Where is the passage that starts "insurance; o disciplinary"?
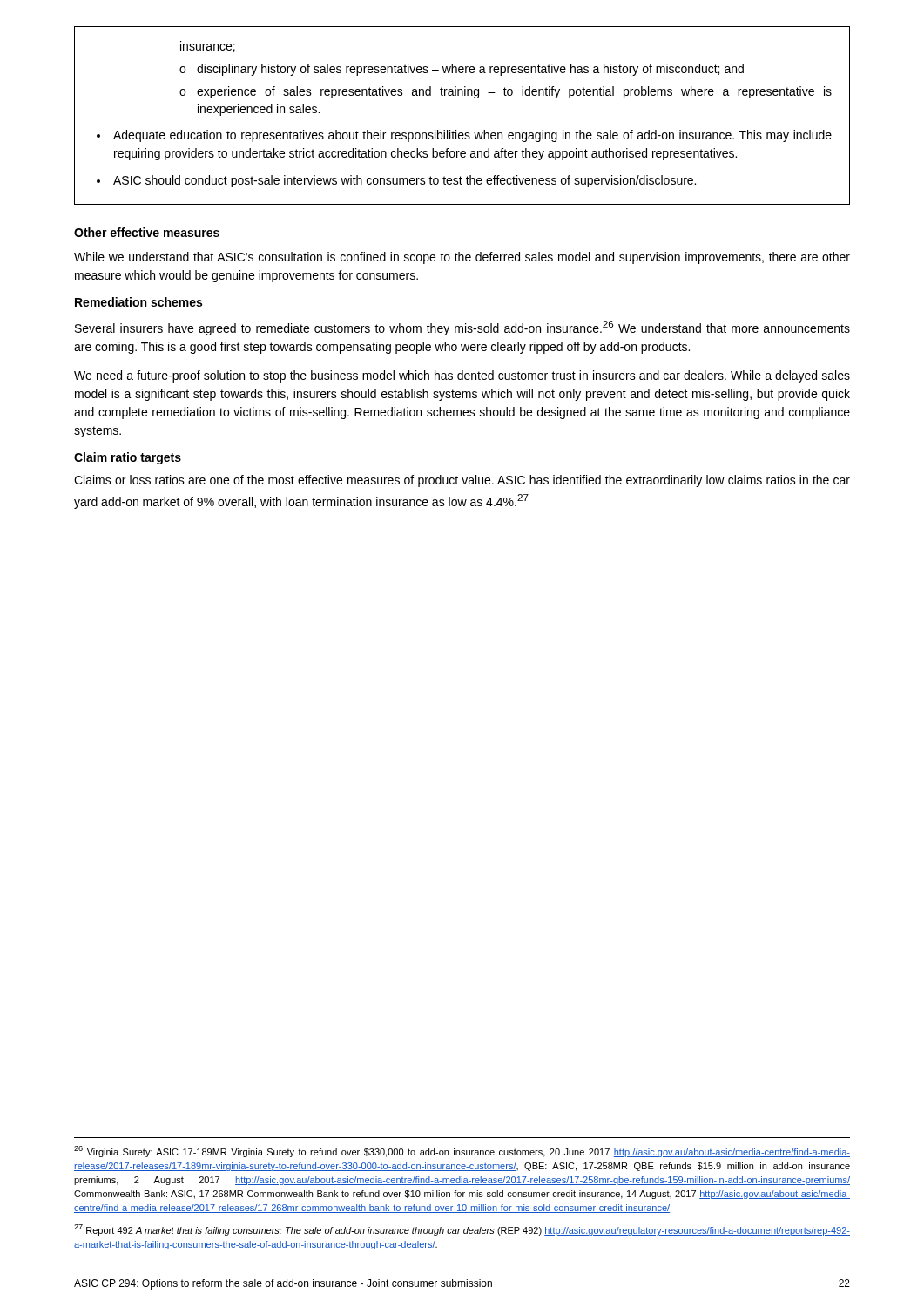Image resolution: width=924 pixels, height=1307 pixels. coord(208,47)
